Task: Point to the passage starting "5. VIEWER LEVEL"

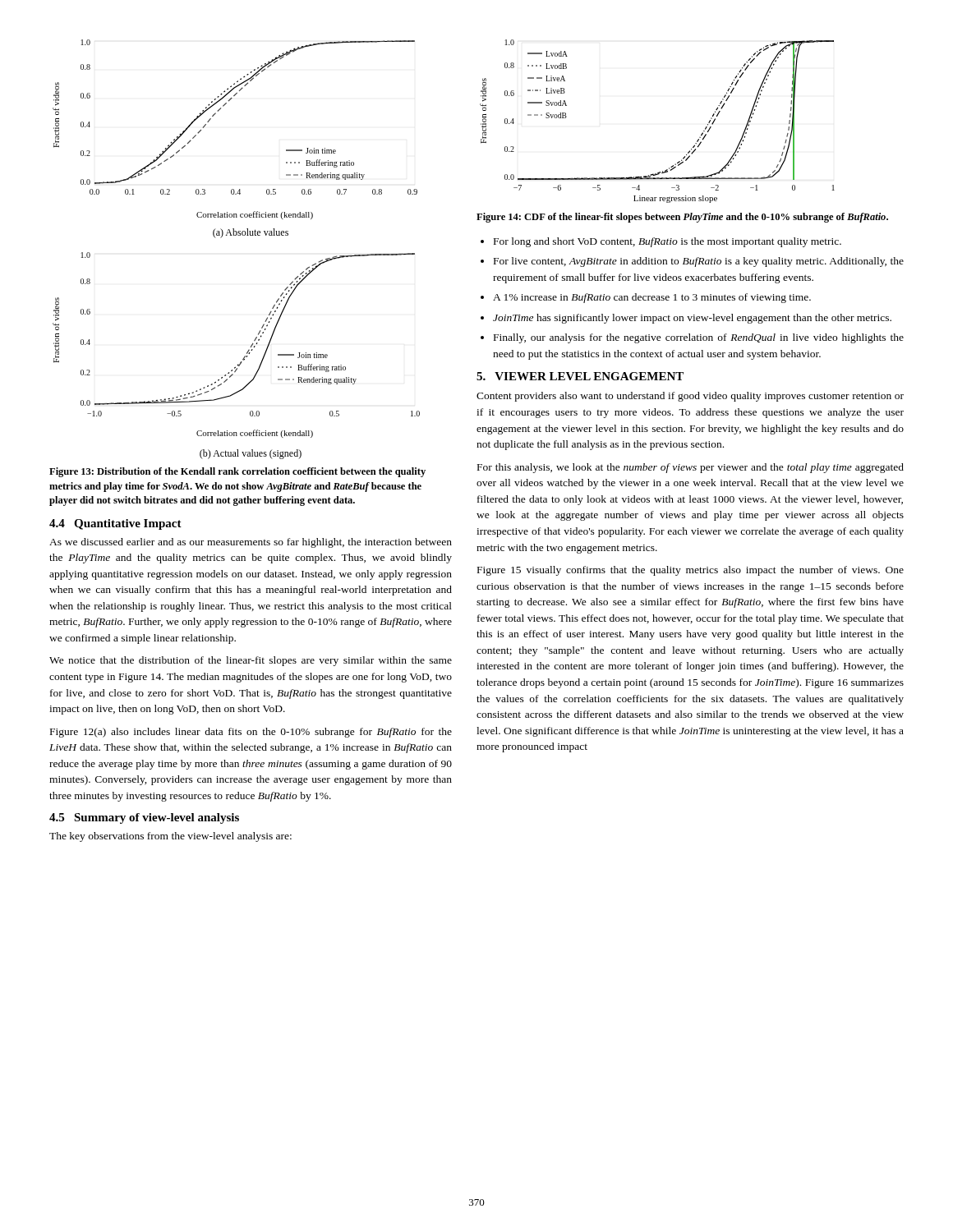Action: pyautogui.click(x=580, y=377)
